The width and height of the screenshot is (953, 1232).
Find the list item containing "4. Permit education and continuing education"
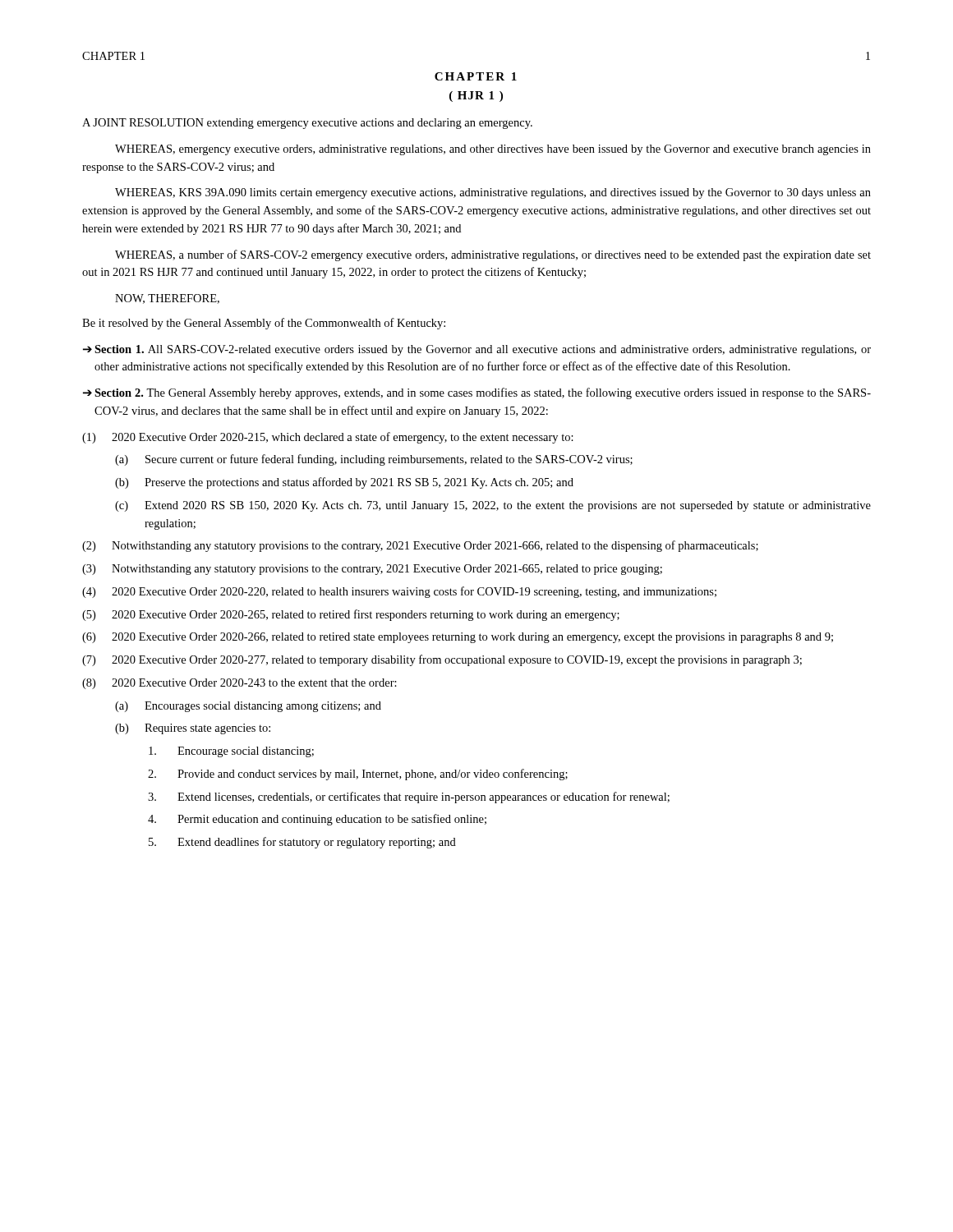coord(317,820)
